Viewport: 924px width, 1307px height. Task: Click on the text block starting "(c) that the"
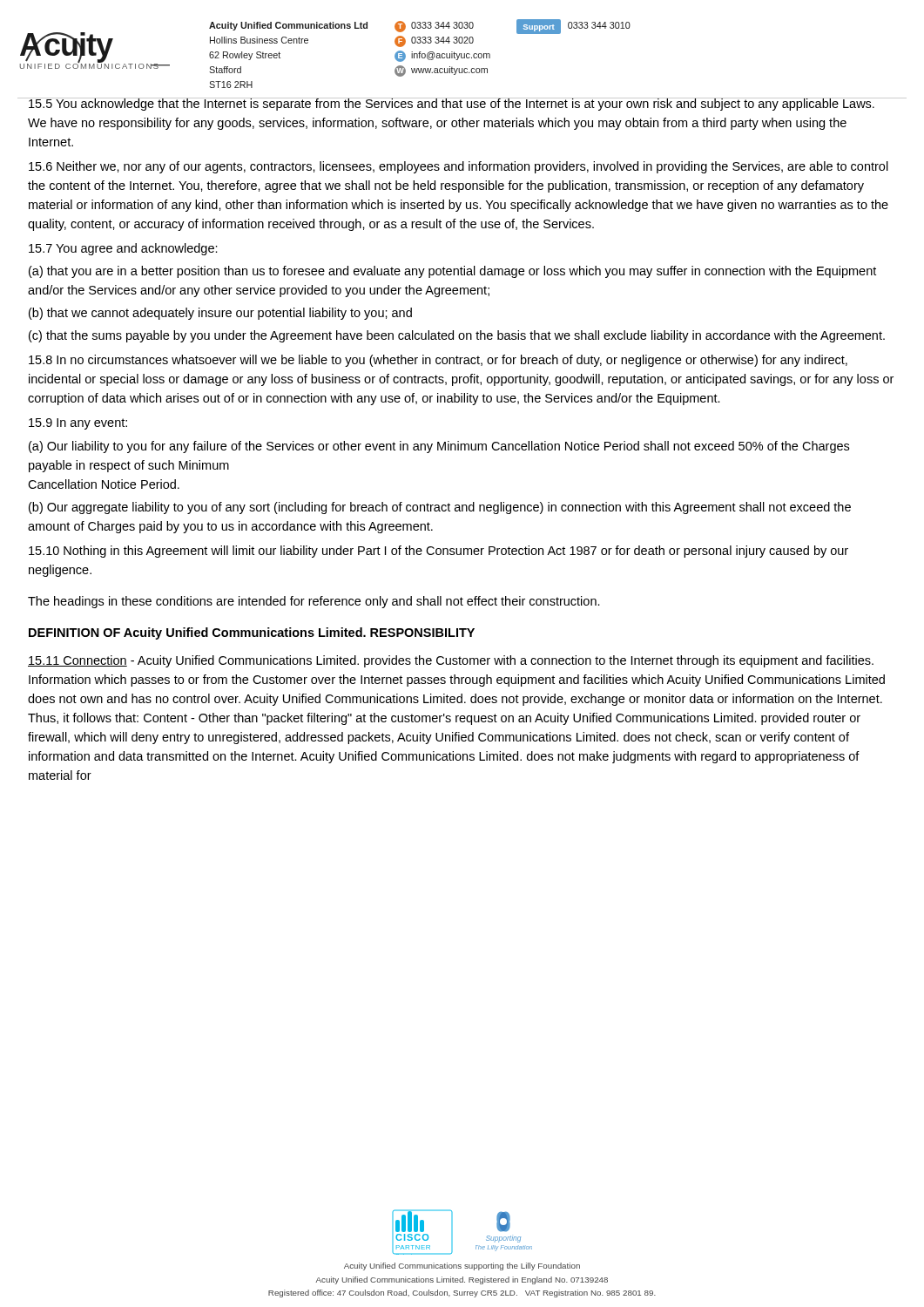pos(462,336)
